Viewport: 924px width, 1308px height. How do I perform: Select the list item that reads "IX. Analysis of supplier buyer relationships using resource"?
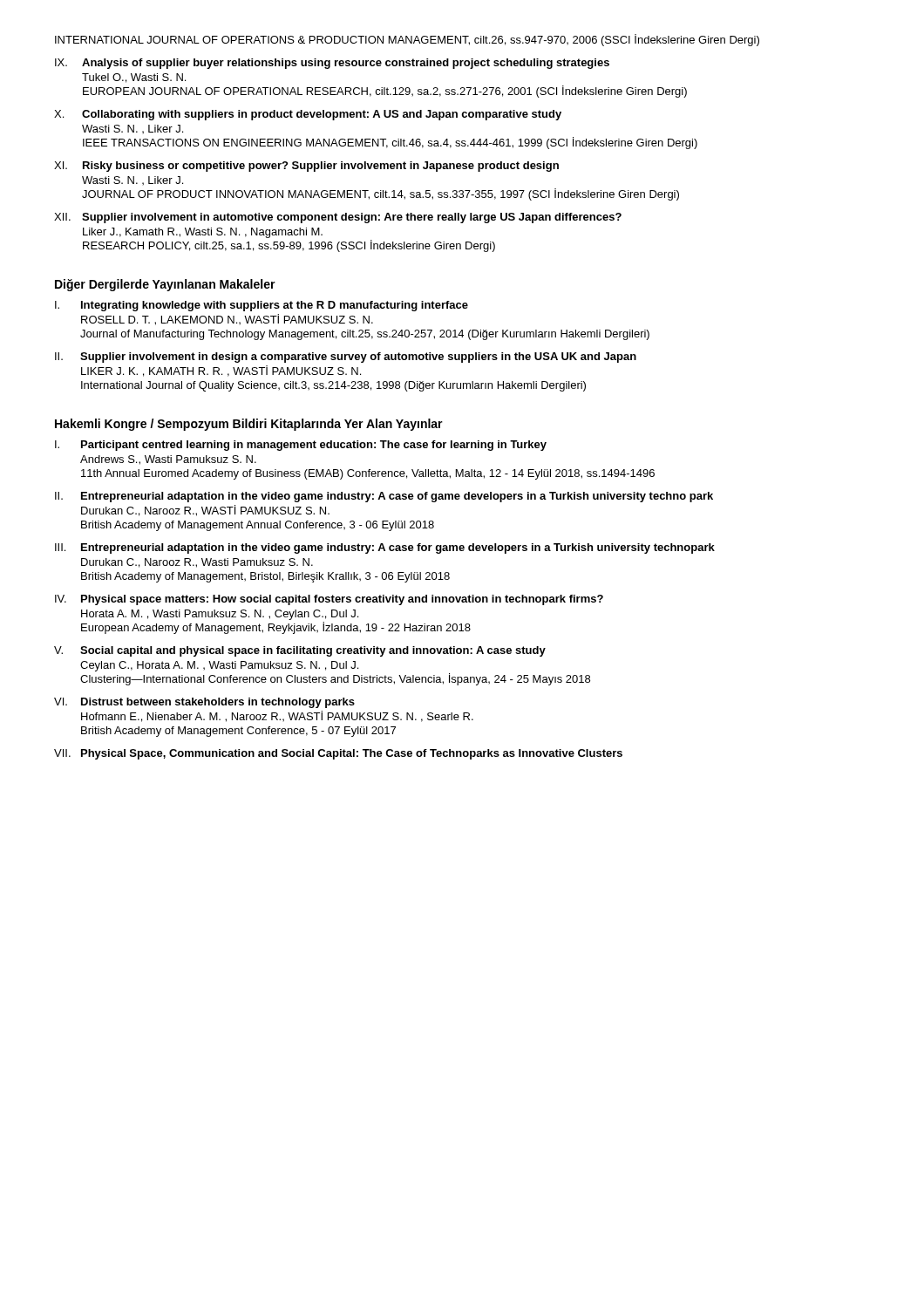[462, 77]
